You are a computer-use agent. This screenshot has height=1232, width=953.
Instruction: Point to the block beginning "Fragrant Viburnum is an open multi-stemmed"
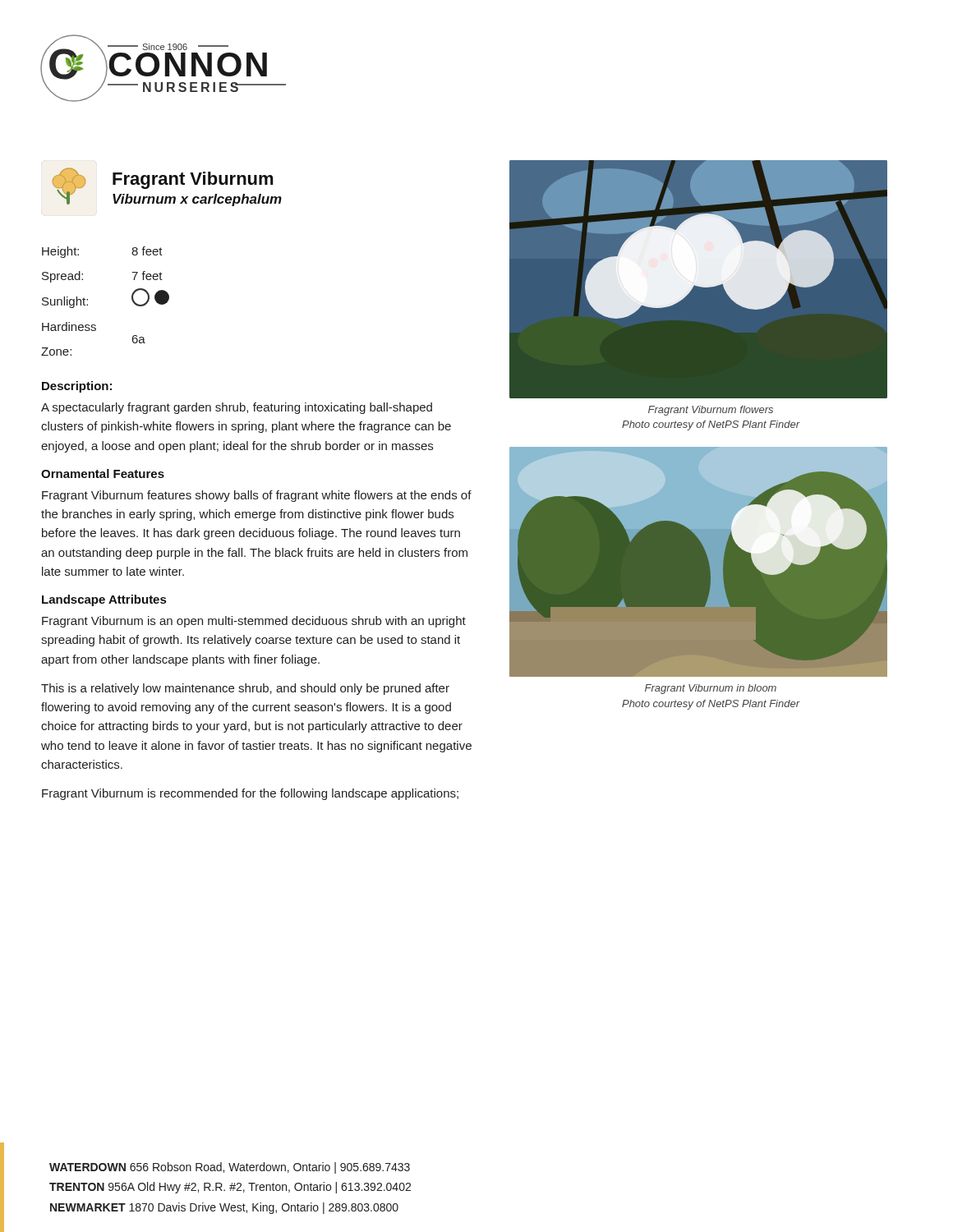[x=253, y=640]
